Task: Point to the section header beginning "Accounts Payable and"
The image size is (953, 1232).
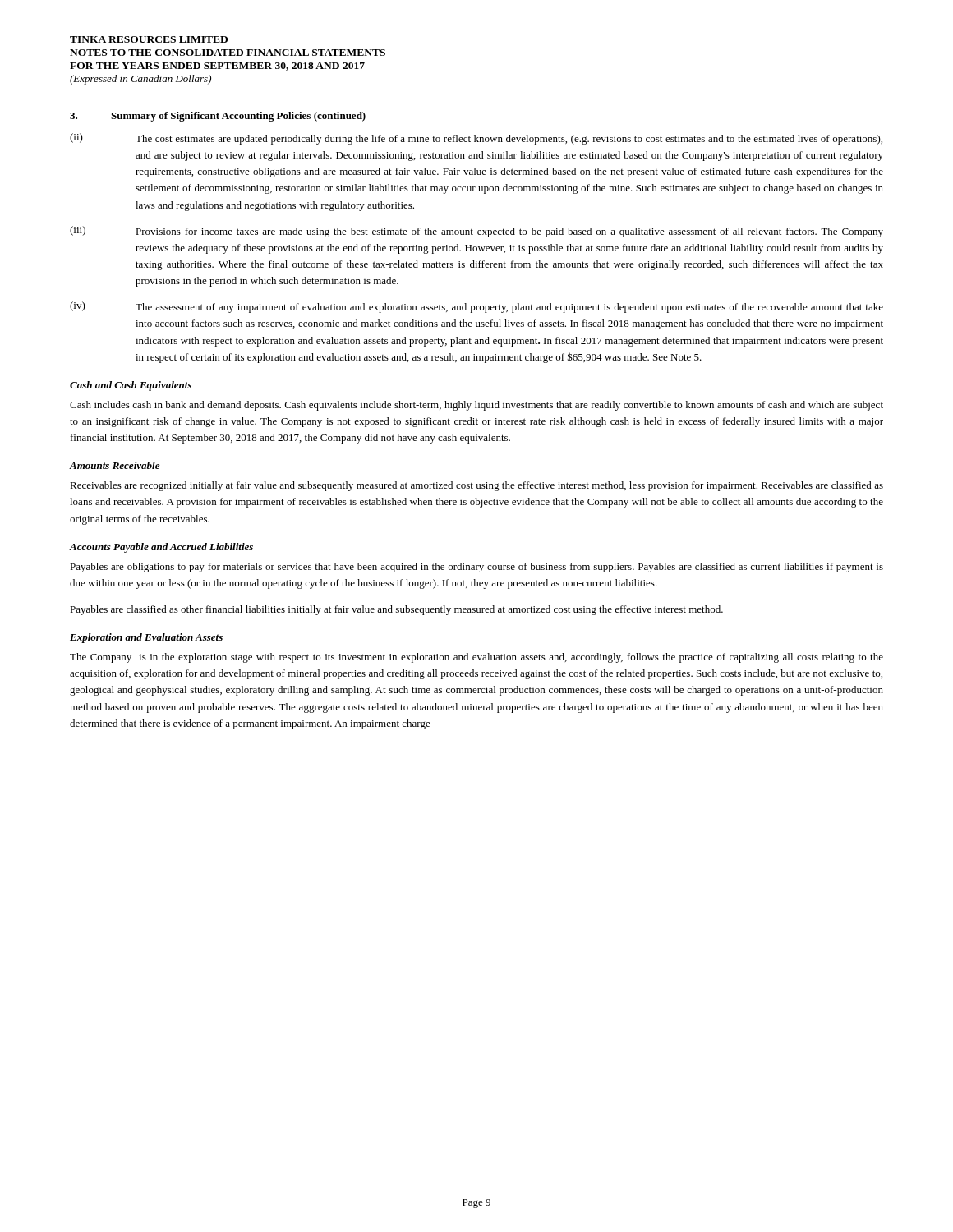Action: click(162, 546)
